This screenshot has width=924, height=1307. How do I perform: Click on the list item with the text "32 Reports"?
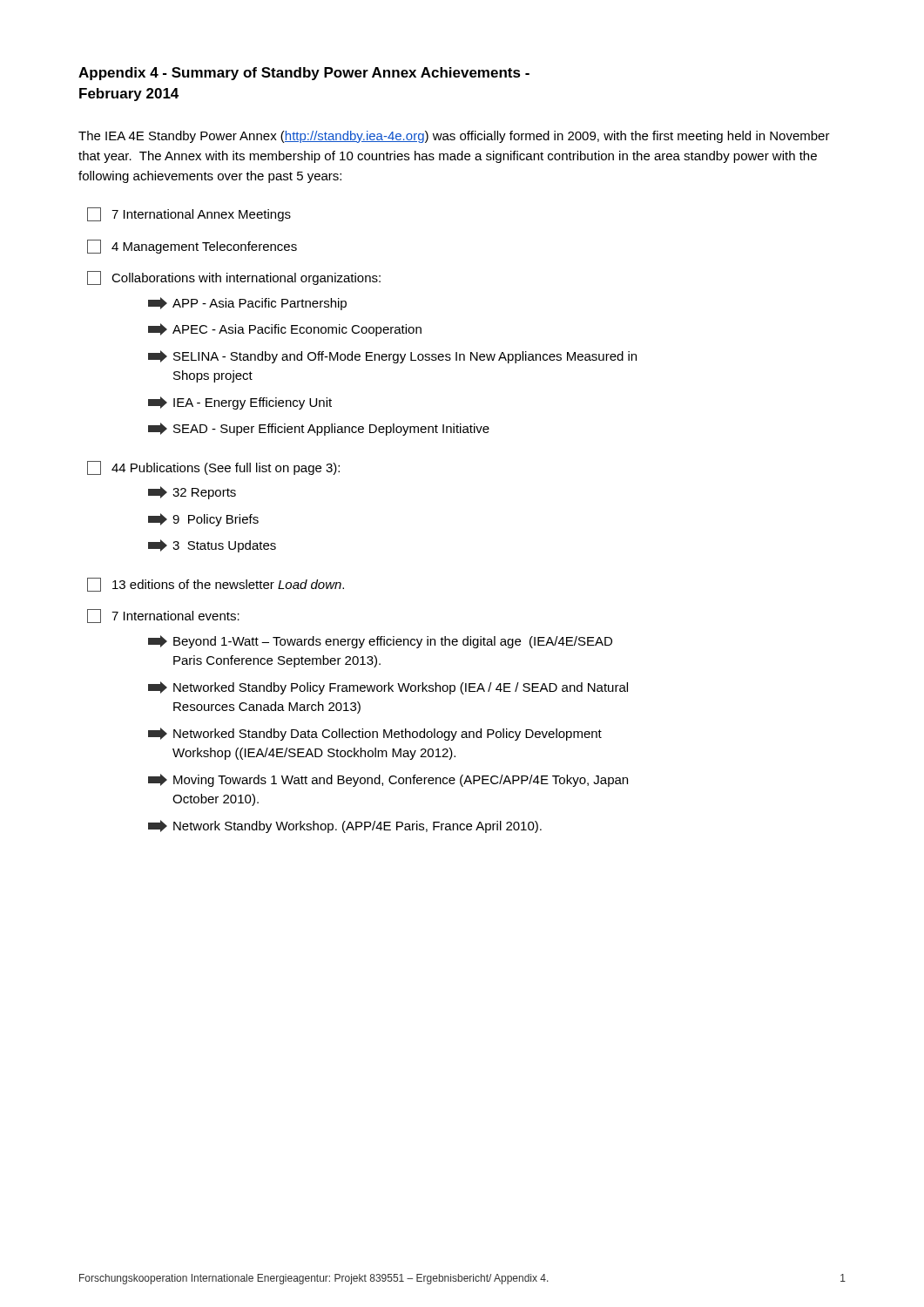(x=192, y=493)
